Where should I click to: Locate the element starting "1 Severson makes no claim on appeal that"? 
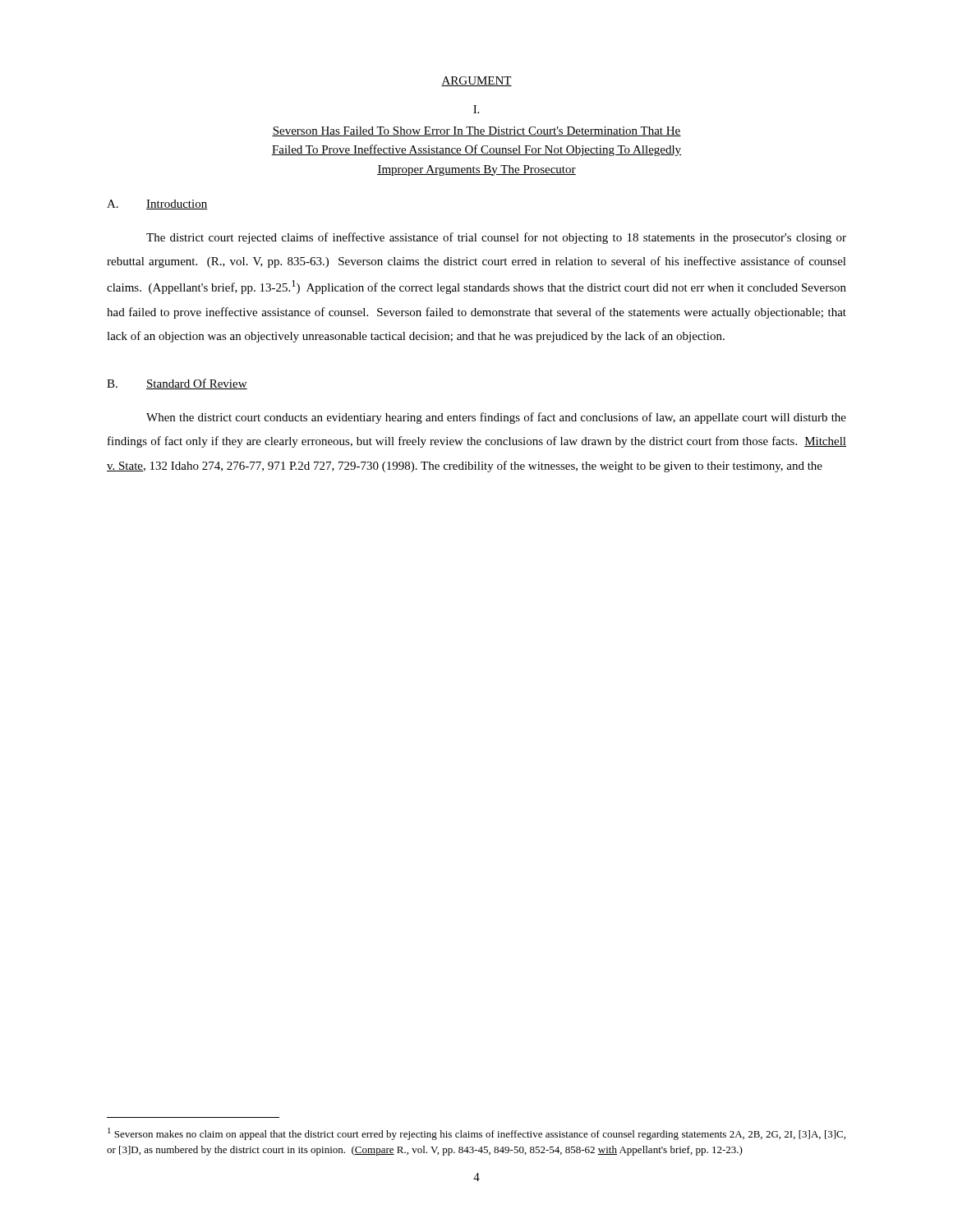[x=476, y=1140]
